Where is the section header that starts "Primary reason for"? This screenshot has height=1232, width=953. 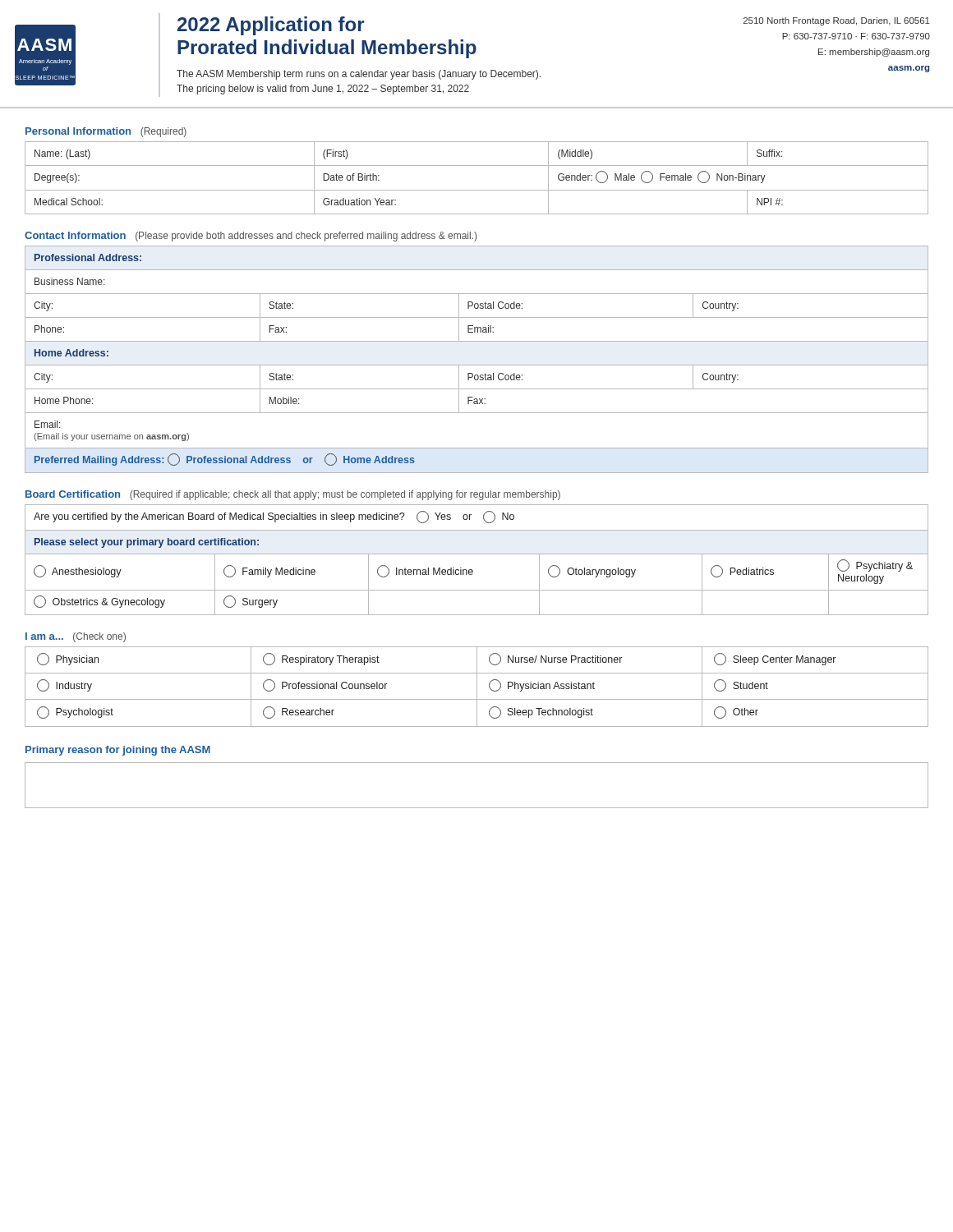click(118, 749)
